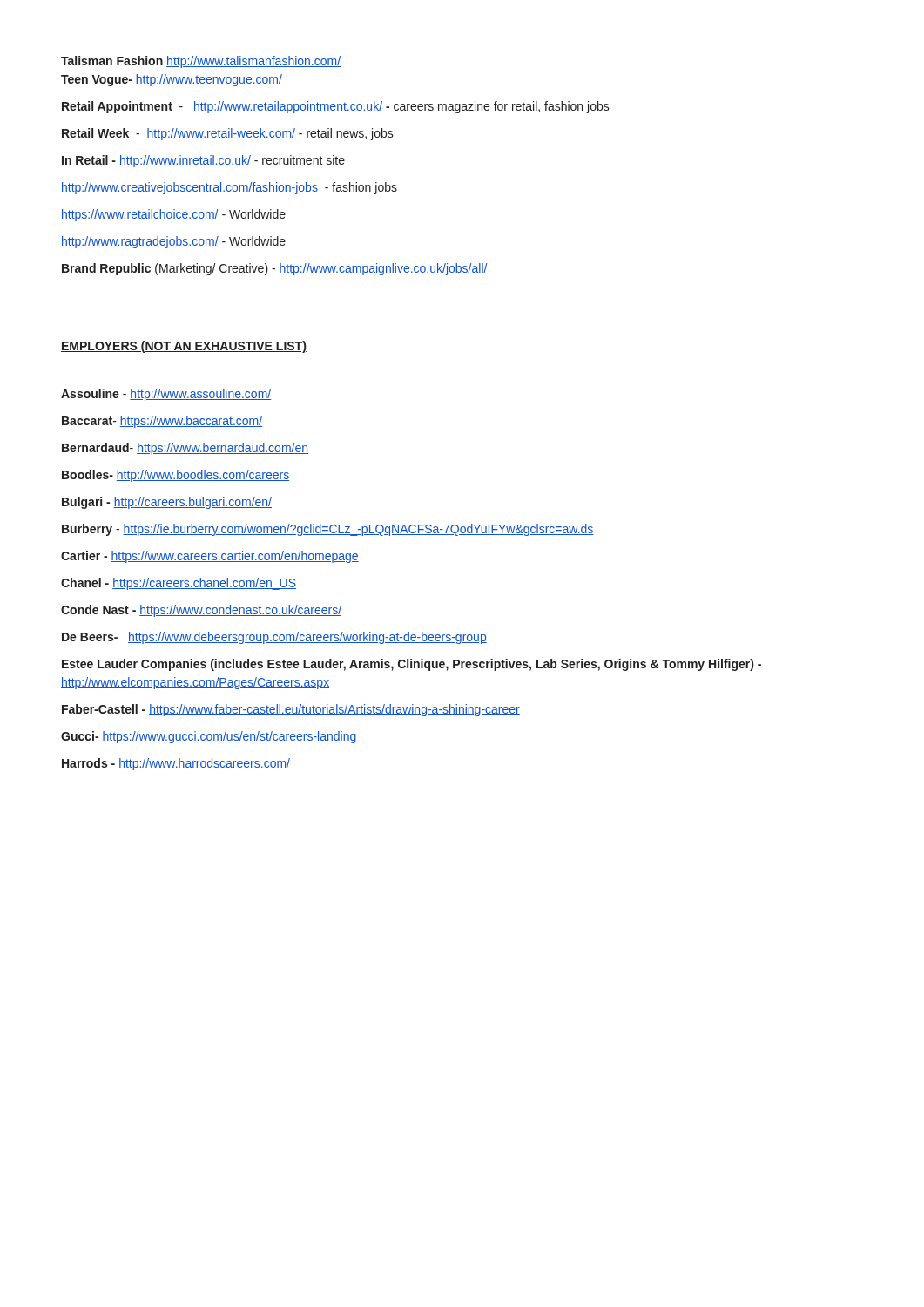Click on the list item with the text "Faber-Castell - https://www.faber-castell.eu/tutorials/Artists/drawing-a-shining-career"
Viewport: 924px width, 1307px height.
[x=290, y=709]
